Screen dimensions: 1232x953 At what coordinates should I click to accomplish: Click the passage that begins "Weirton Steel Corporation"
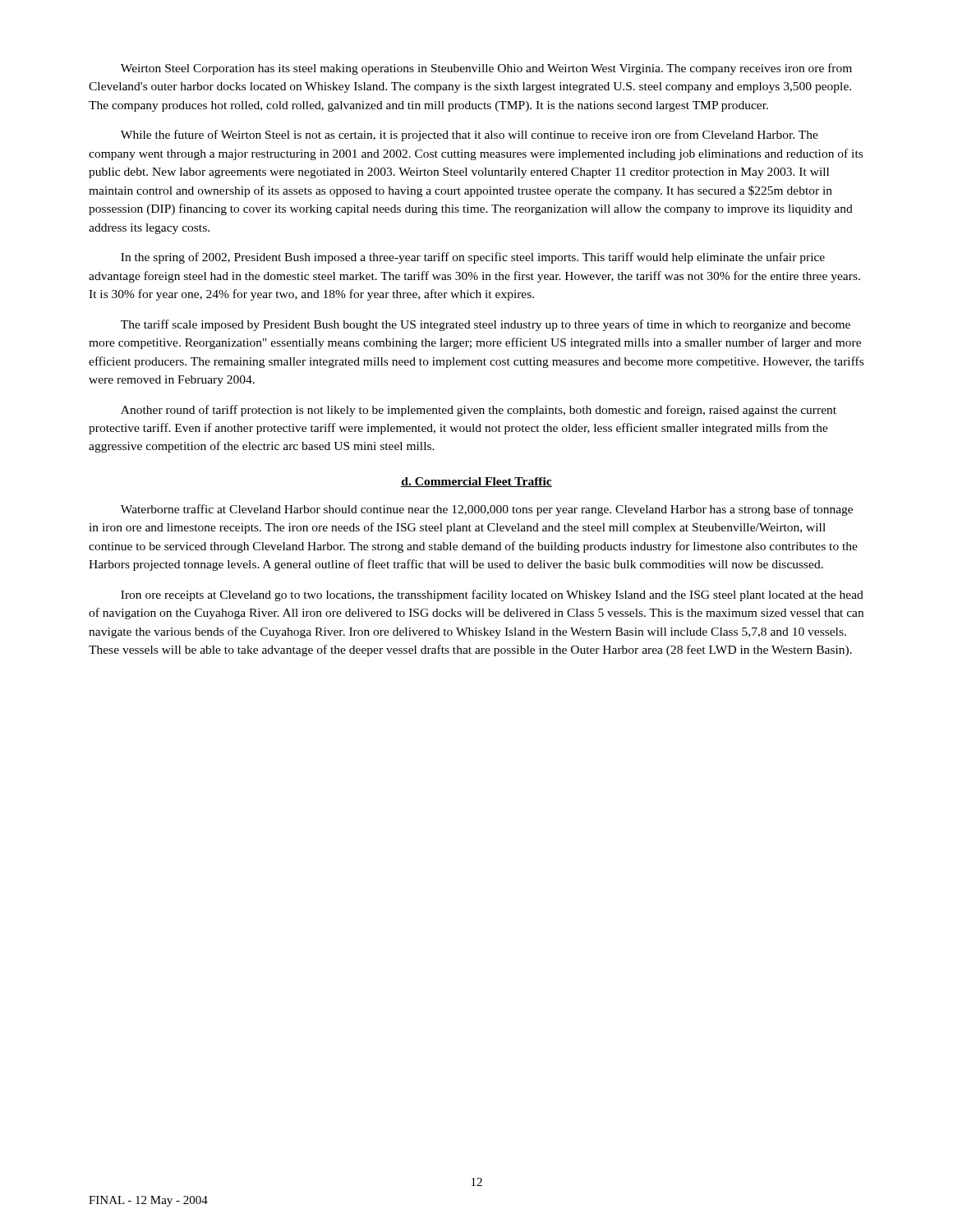point(476,257)
